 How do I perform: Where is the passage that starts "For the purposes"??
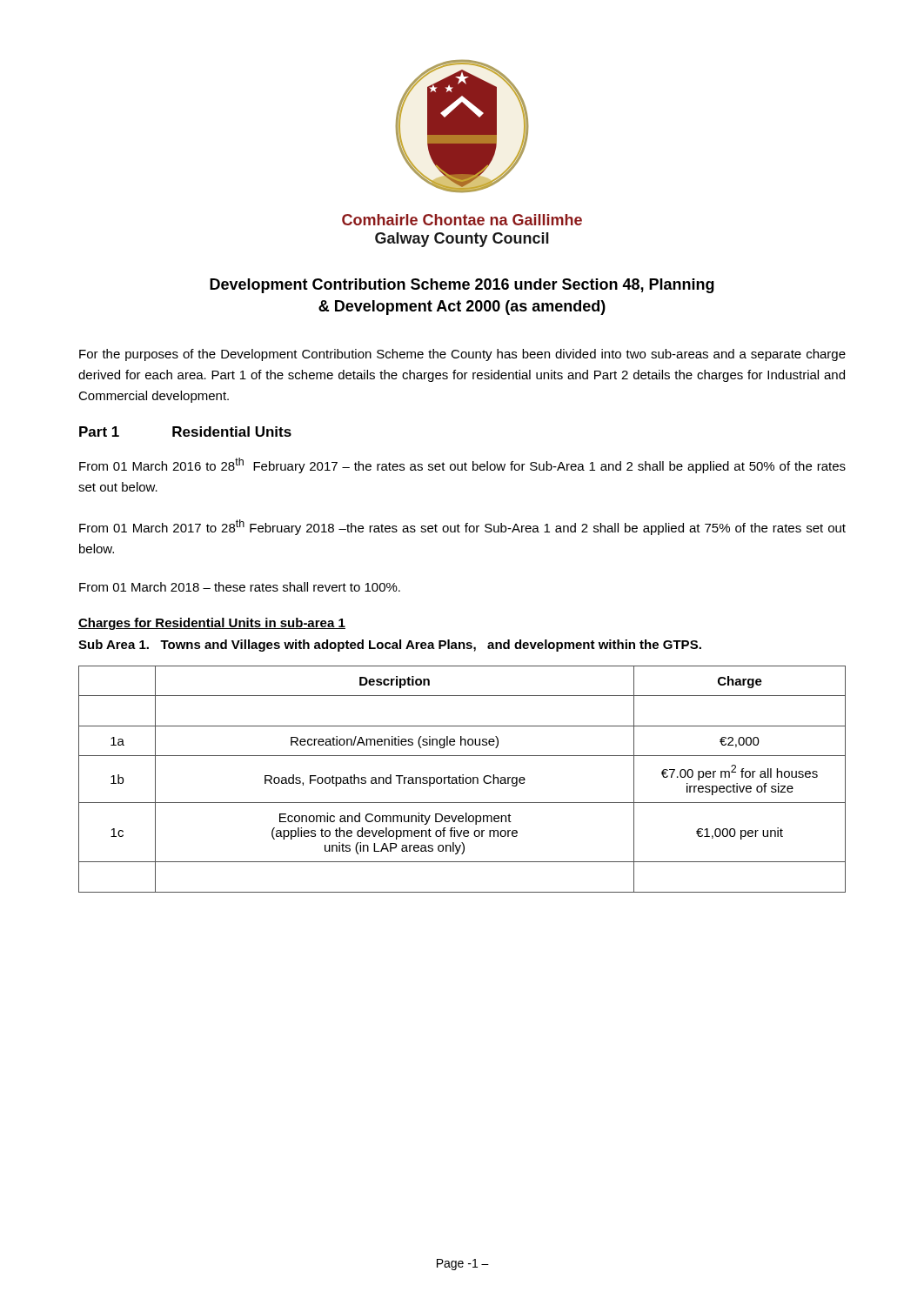(462, 375)
